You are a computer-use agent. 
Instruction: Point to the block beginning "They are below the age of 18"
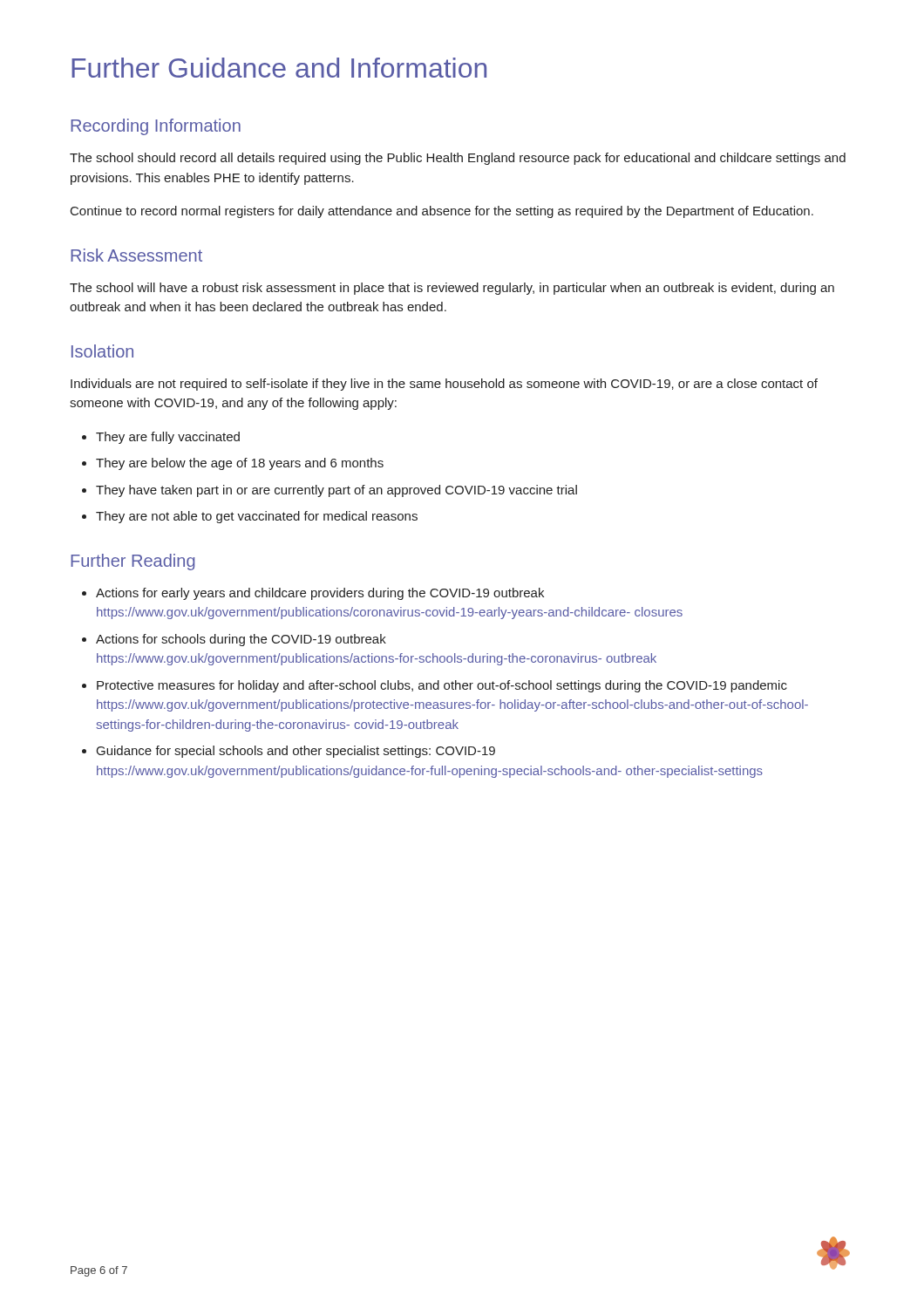(x=240, y=464)
